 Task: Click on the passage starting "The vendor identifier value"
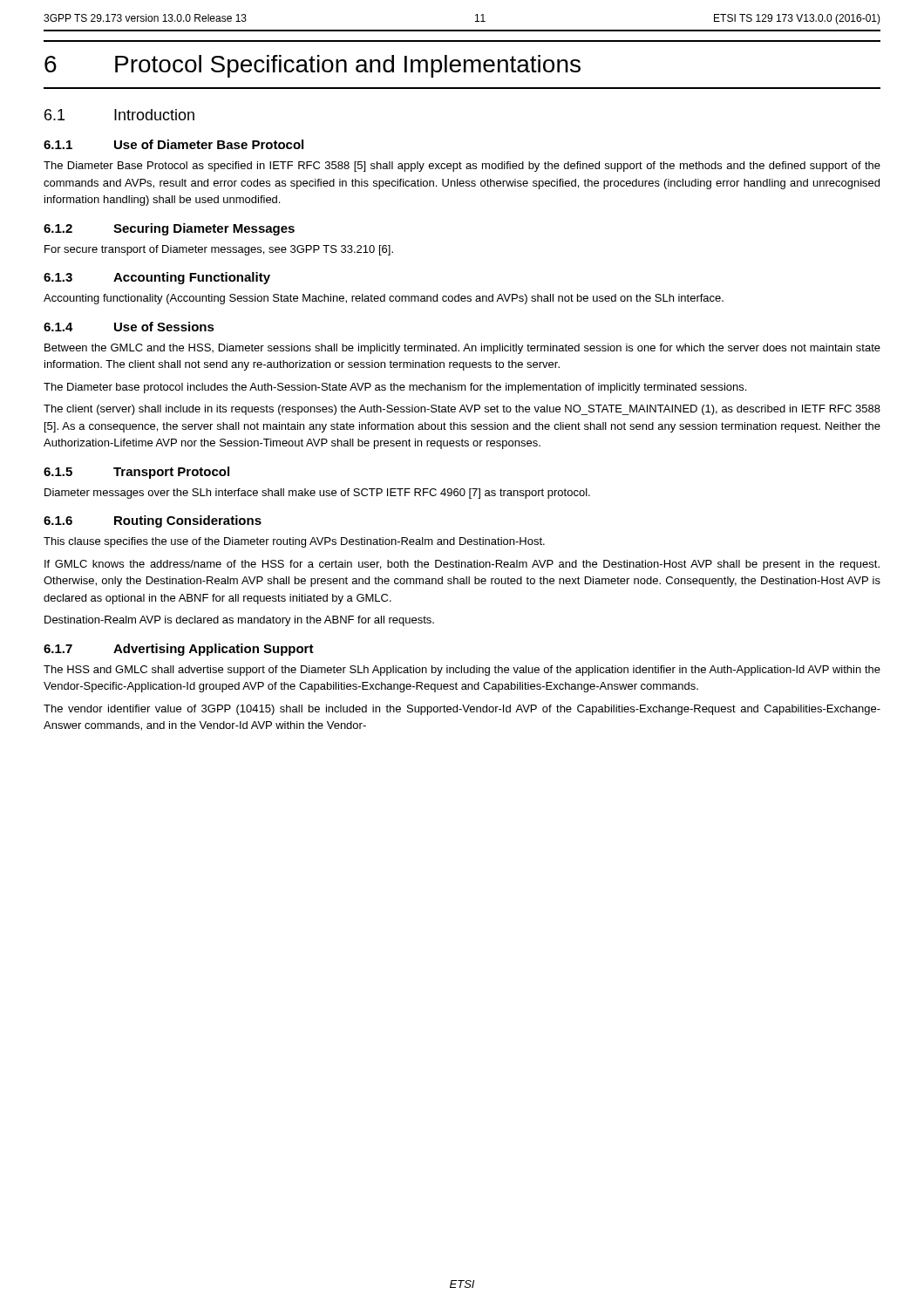462,717
